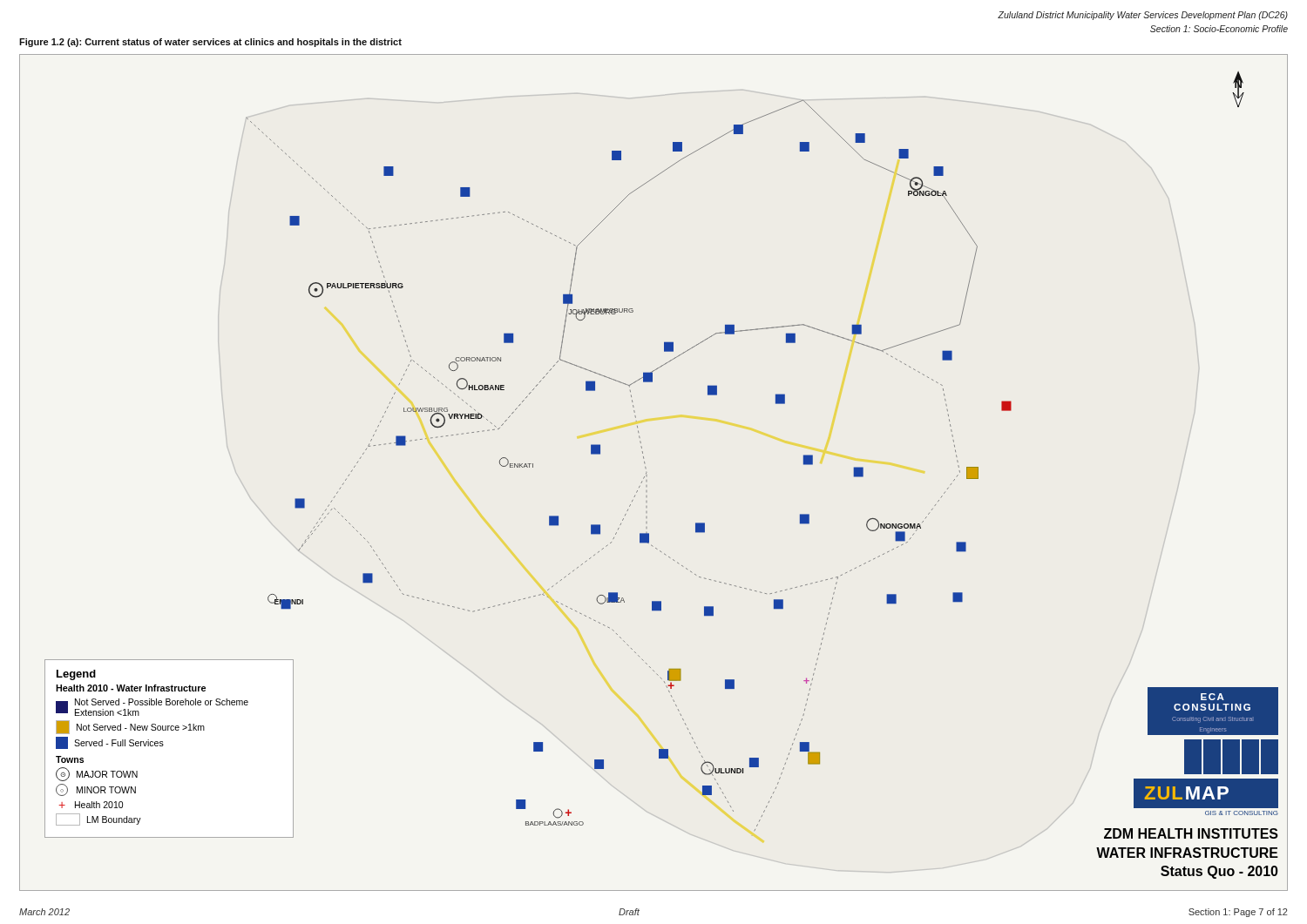Locate the text "ZDM HEALTH INSTITUTESWATER INFRASTRUCTUREStatus Quo - 2010"

(1187, 853)
